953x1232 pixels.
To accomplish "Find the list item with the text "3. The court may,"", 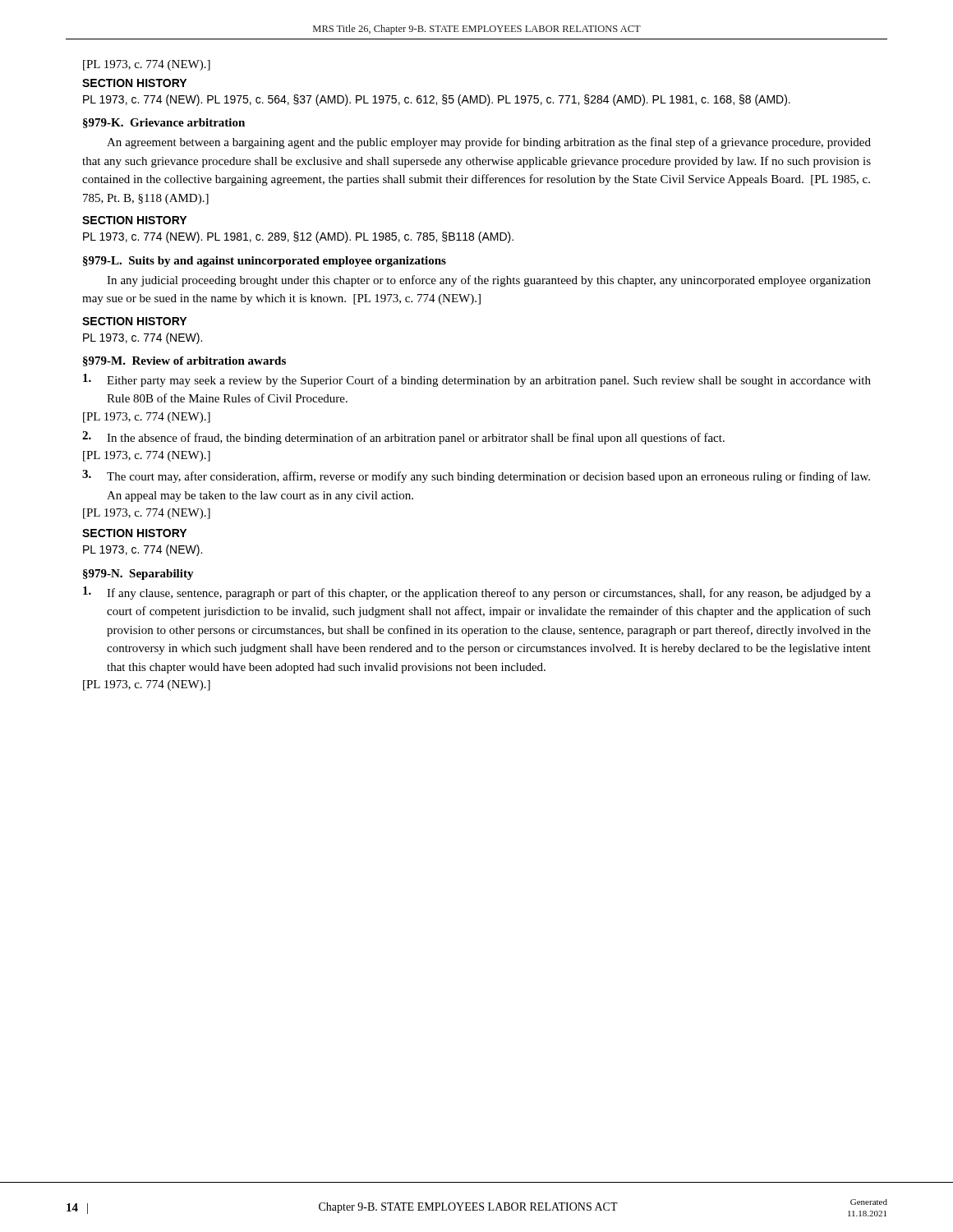I will [x=476, y=486].
